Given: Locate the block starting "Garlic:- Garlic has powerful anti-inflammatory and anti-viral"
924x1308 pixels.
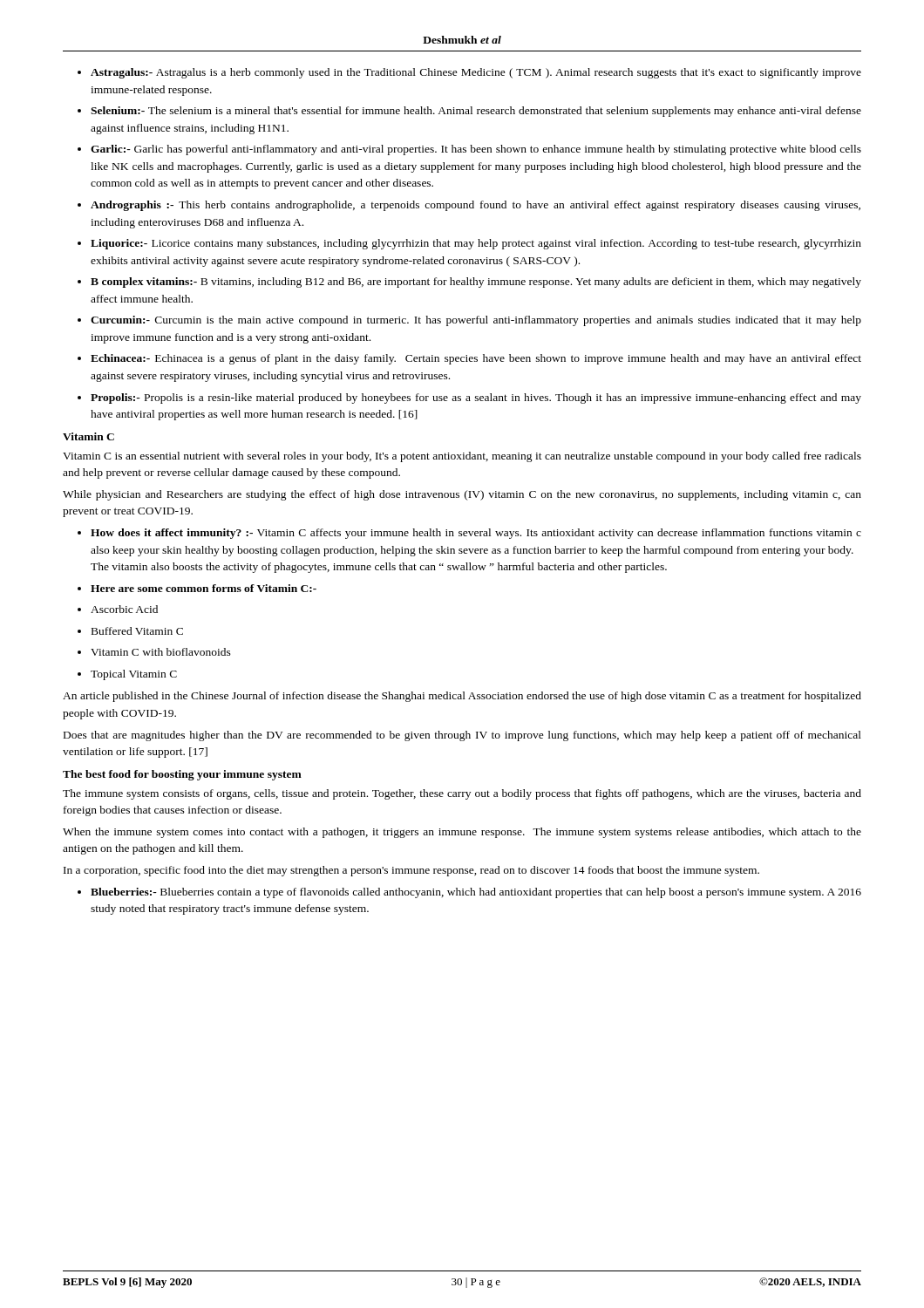Looking at the screenshot, I should tap(476, 166).
